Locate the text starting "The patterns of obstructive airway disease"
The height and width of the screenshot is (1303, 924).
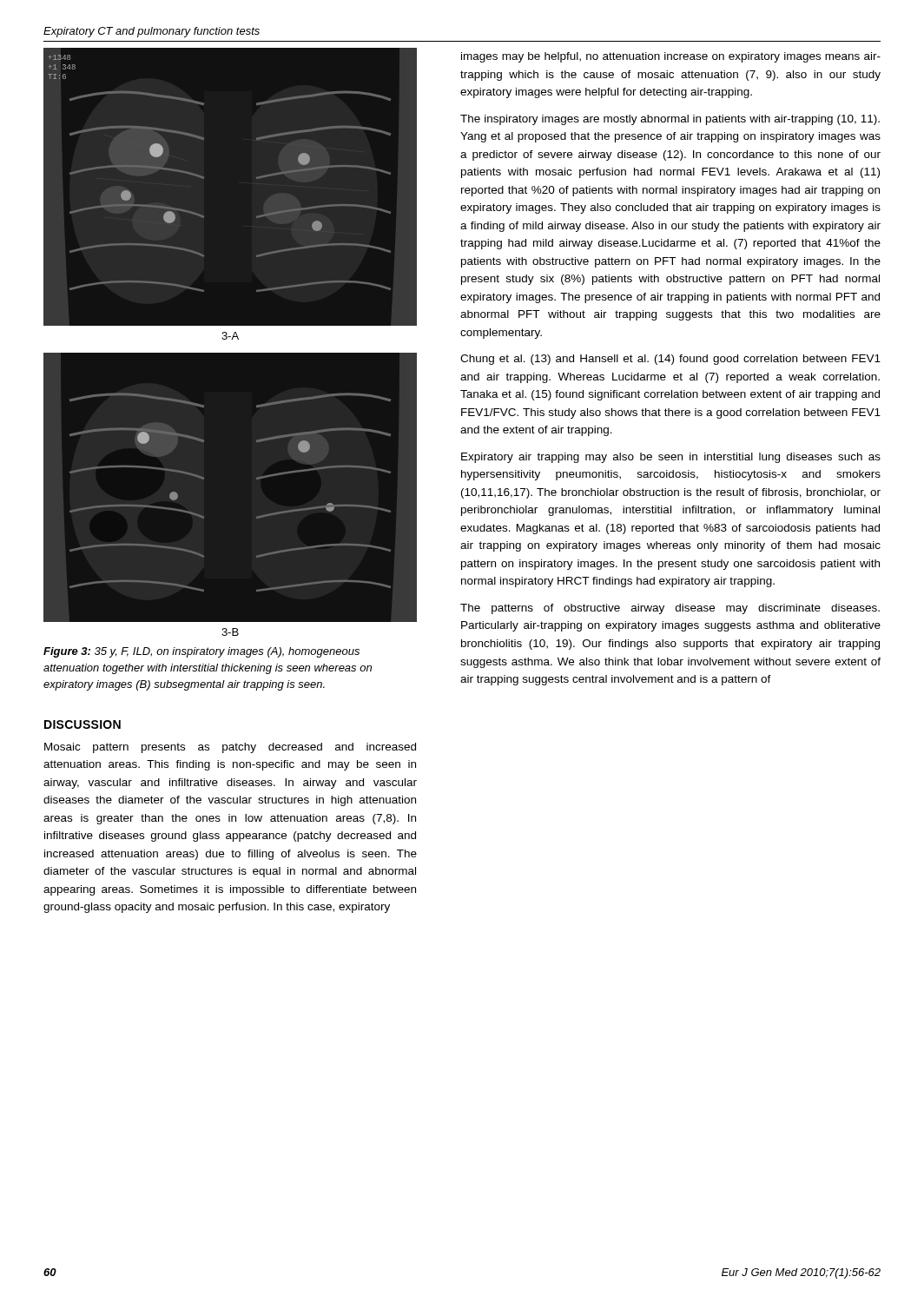(670, 643)
